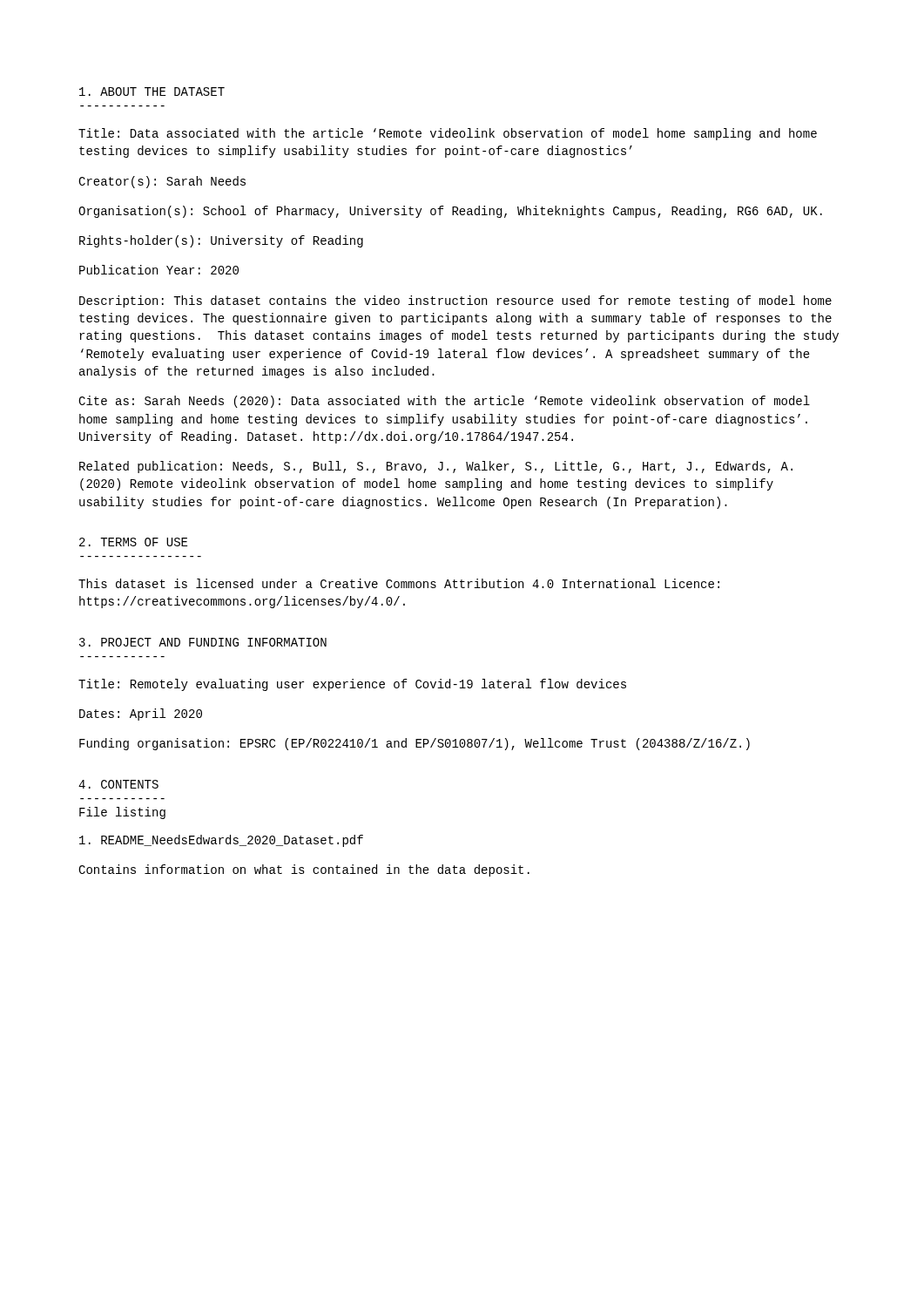Click the passage that begins "Funding organisation: EPSRC (EP/R022410/1 and EP/S010807/1),"
This screenshot has height=1307, width=924.
click(415, 744)
